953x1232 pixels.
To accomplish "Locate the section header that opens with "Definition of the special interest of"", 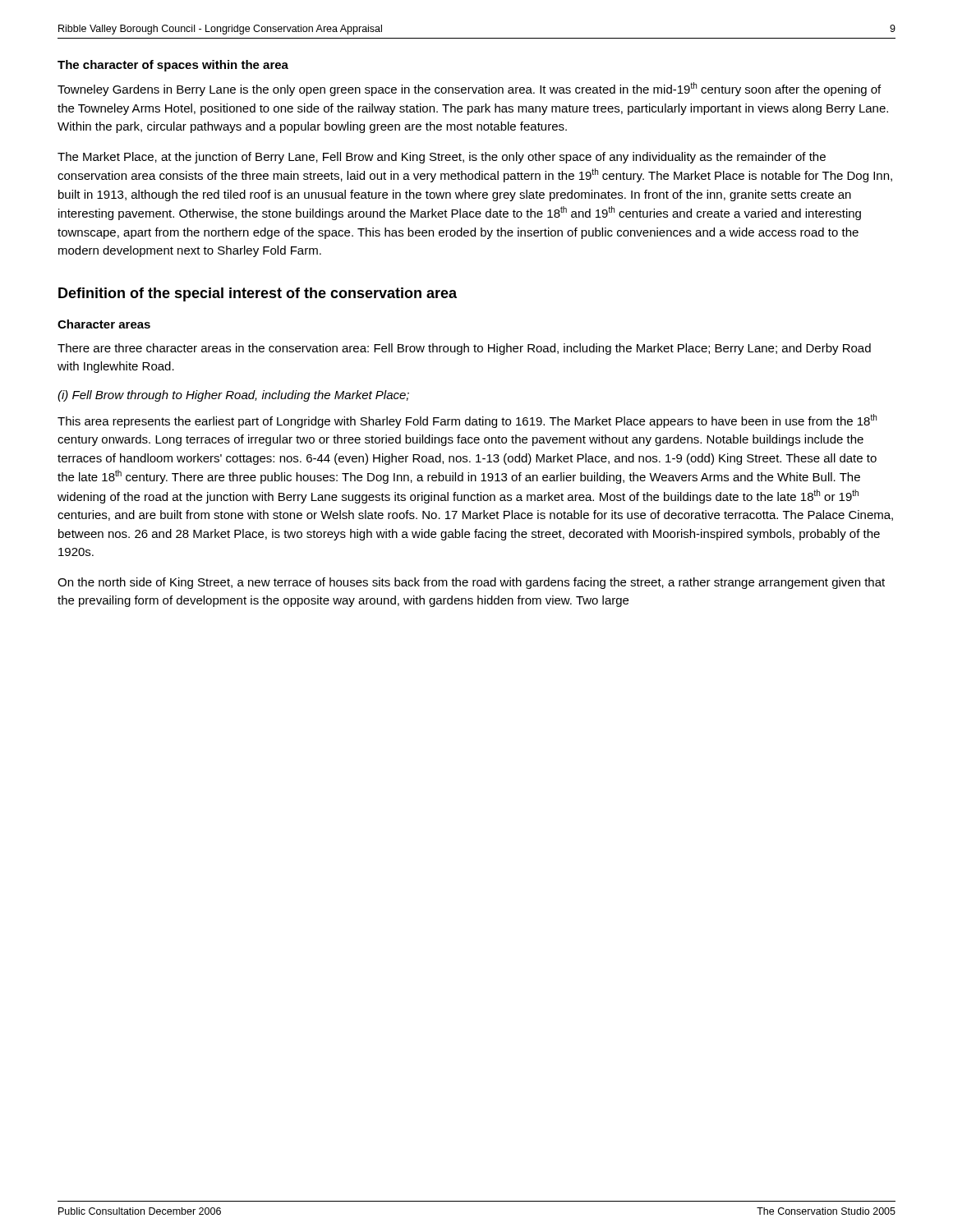I will click(x=257, y=293).
